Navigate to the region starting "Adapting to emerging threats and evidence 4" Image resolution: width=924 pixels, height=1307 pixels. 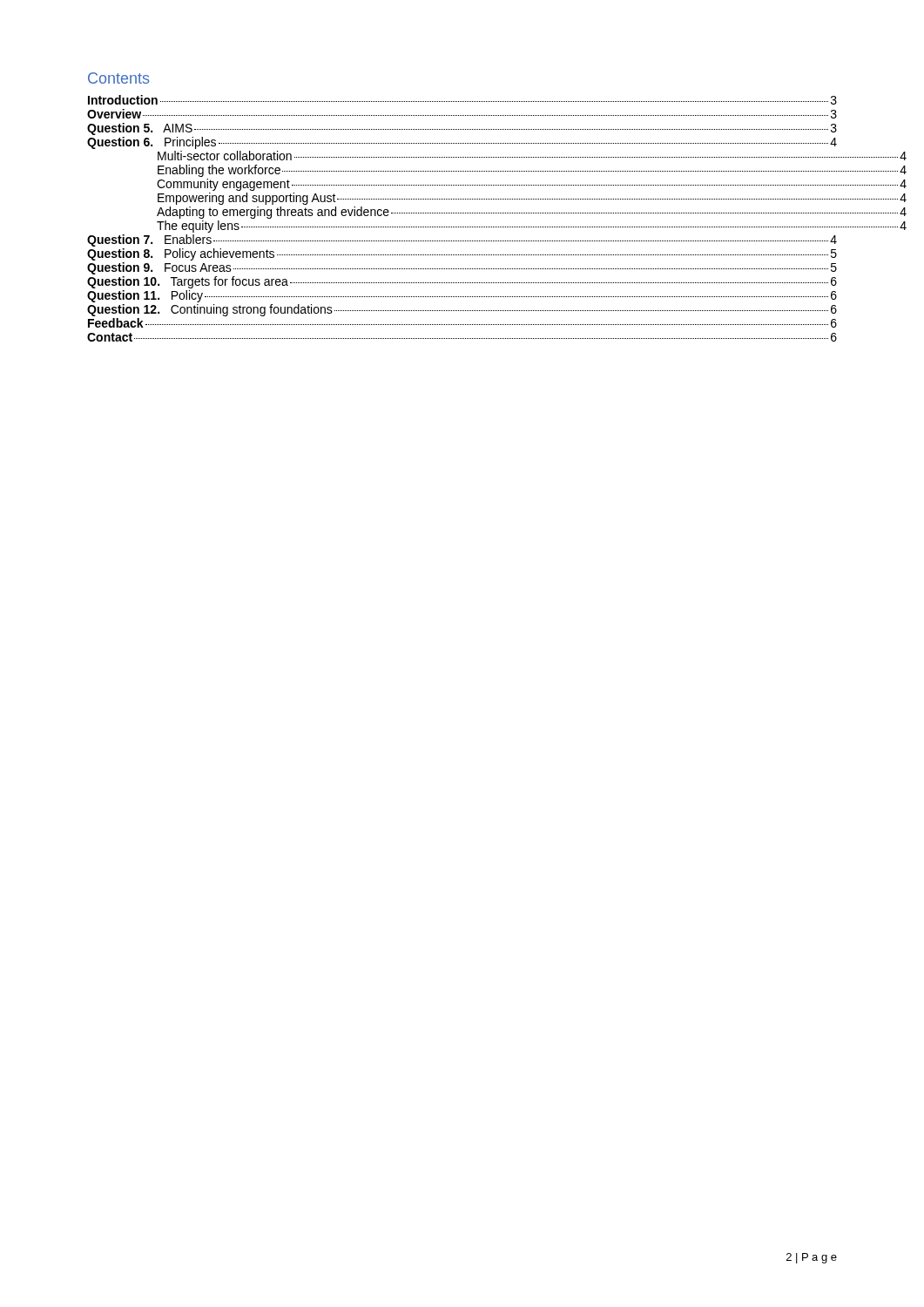coord(462,212)
